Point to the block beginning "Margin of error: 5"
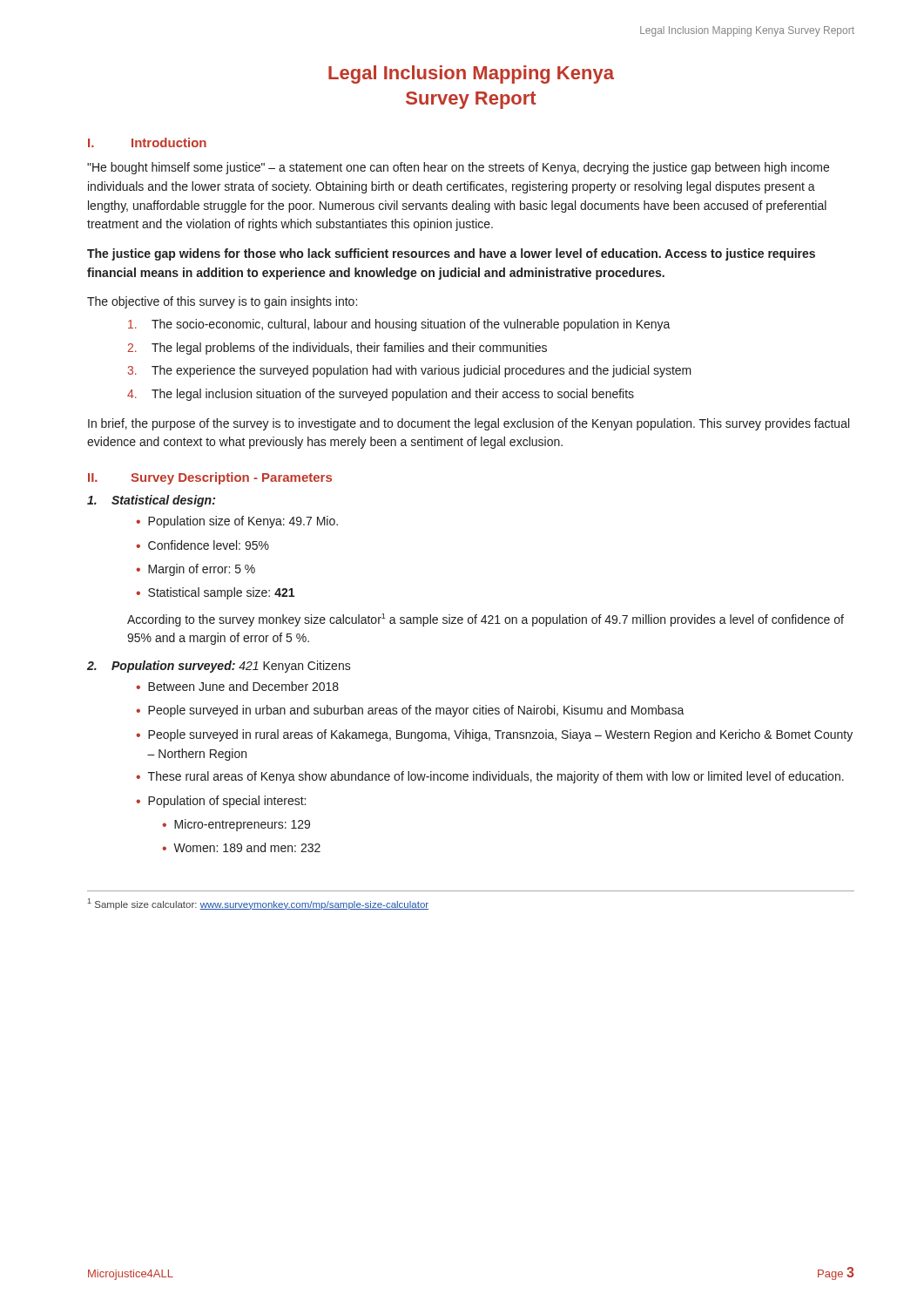Screen dimensions: 1307x924 click(196, 570)
